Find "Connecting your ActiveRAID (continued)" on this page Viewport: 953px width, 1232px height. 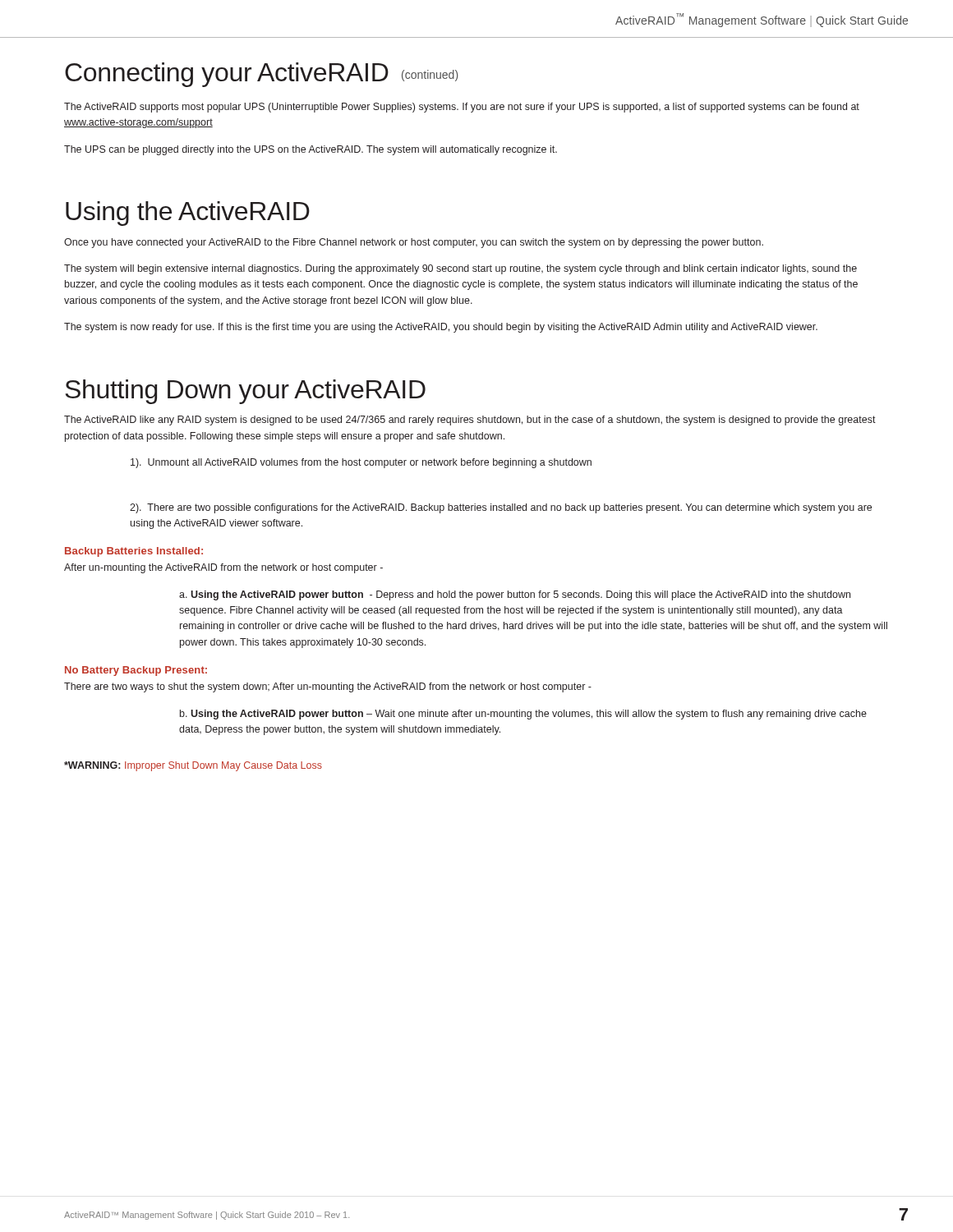click(x=262, y=75)
